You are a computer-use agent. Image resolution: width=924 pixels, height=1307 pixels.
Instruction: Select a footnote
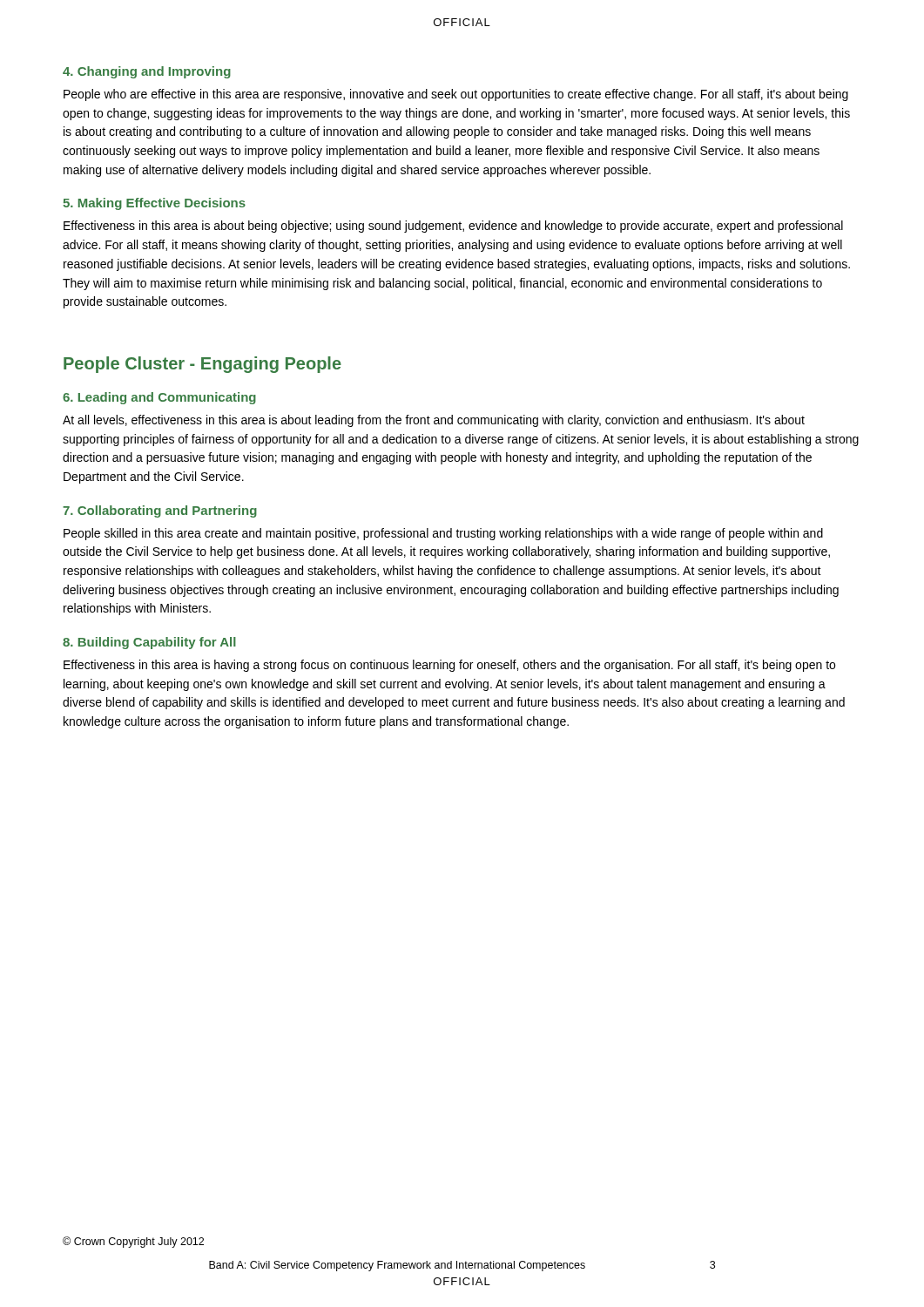134,1242
